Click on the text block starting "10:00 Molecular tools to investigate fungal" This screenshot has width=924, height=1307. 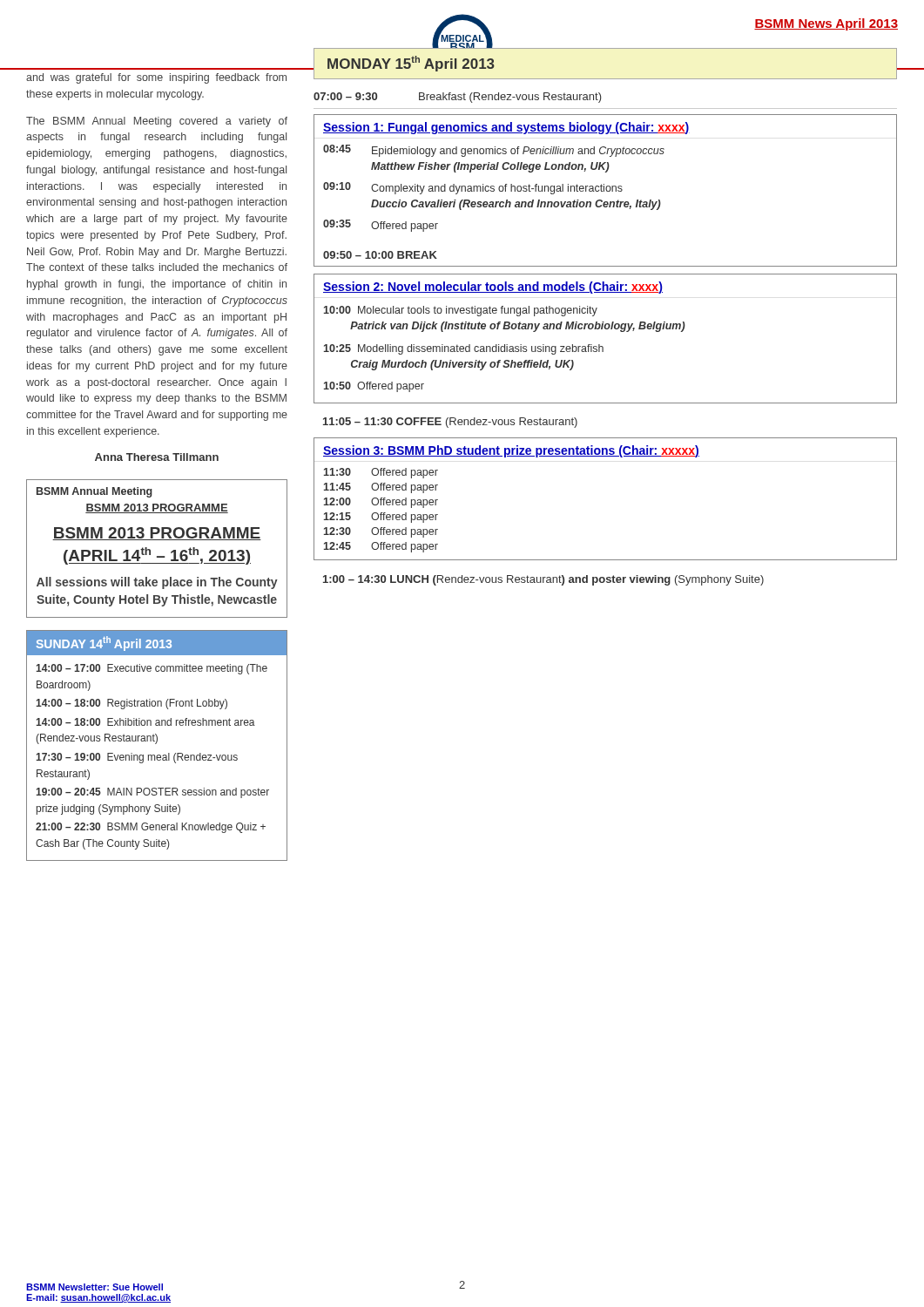pos(504,318)
